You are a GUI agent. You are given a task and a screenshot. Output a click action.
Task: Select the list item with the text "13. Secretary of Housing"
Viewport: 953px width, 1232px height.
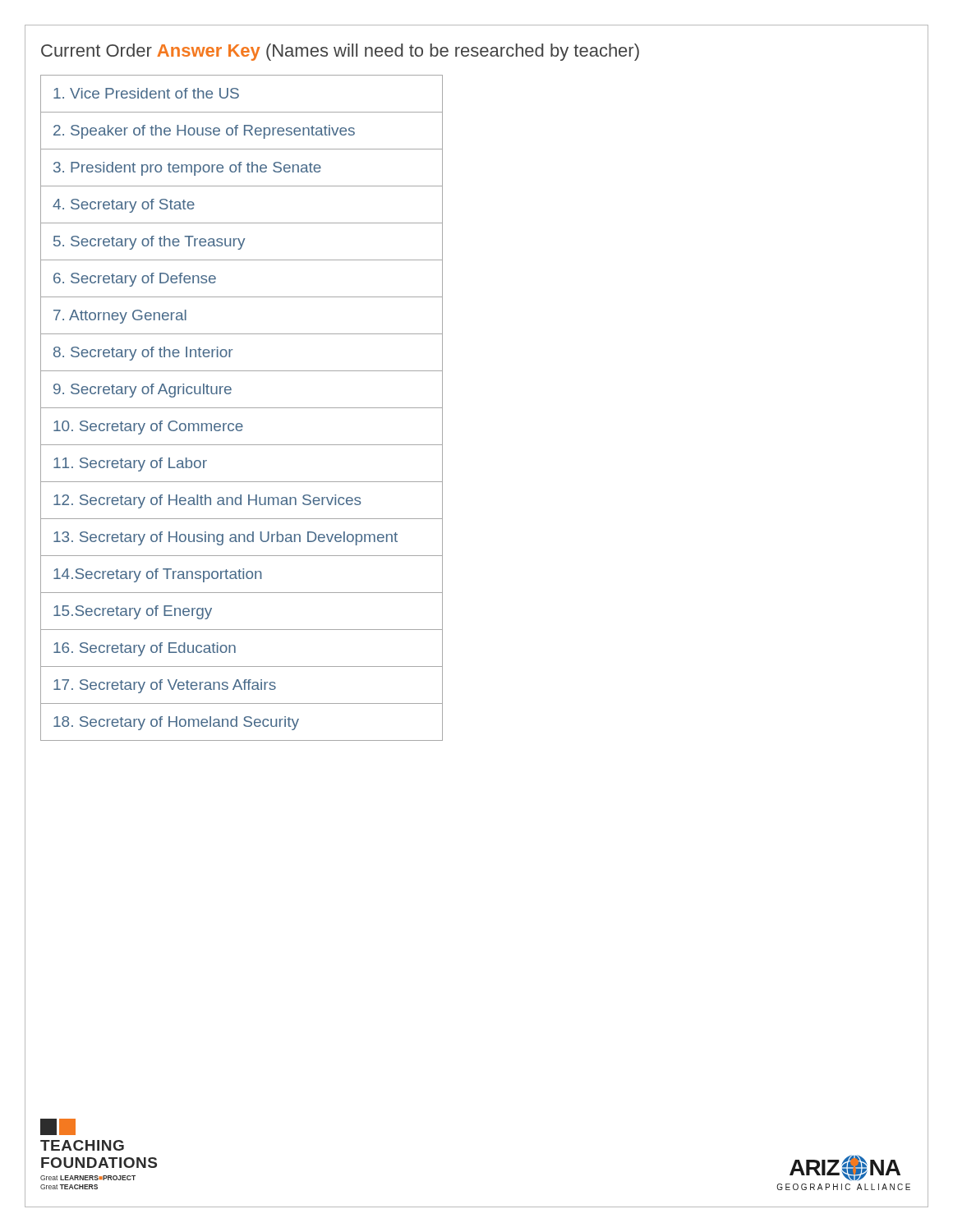coord(225,537)
